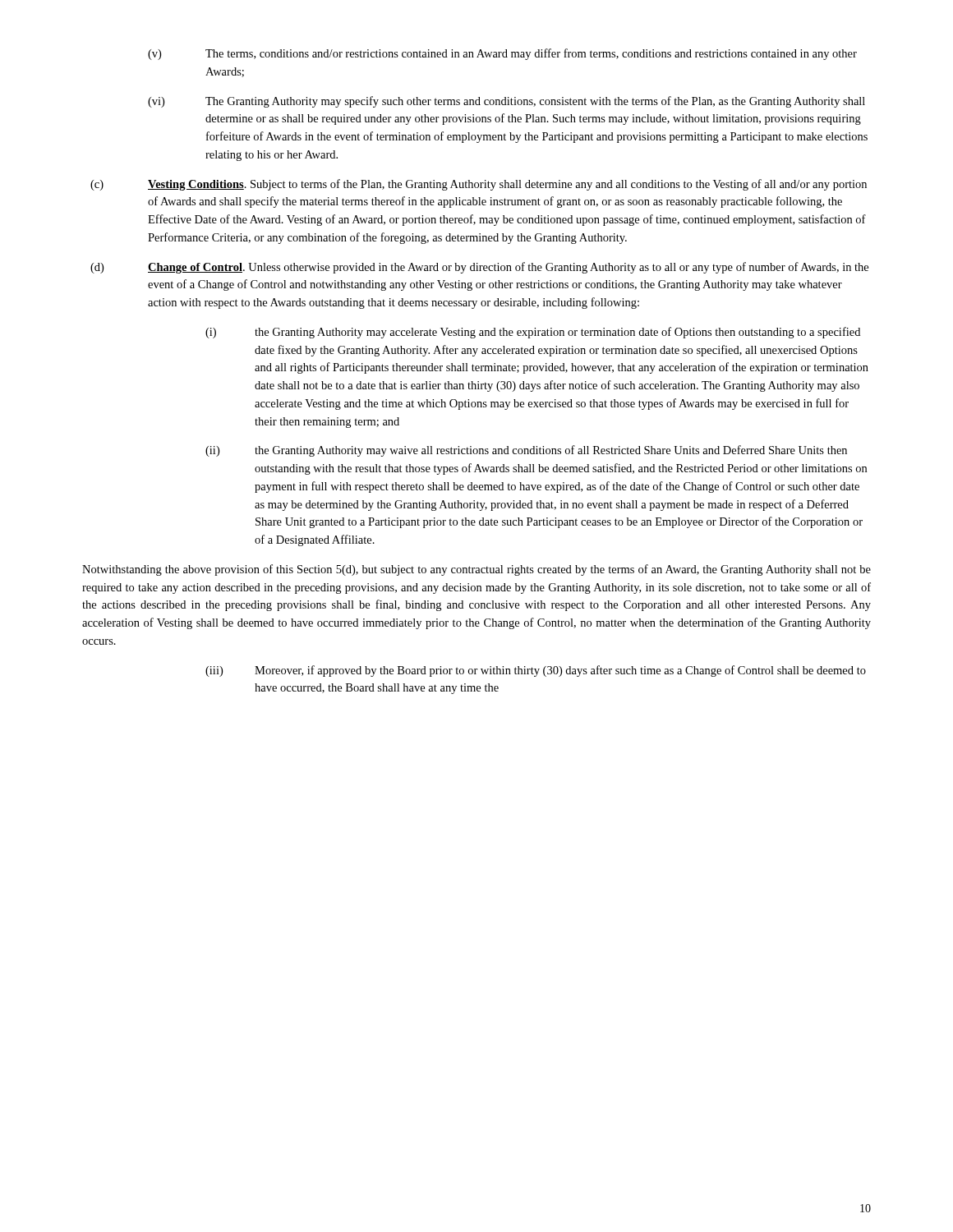Where is the passage that starts "(v) The terms, conditions"?

pos(505,63)
